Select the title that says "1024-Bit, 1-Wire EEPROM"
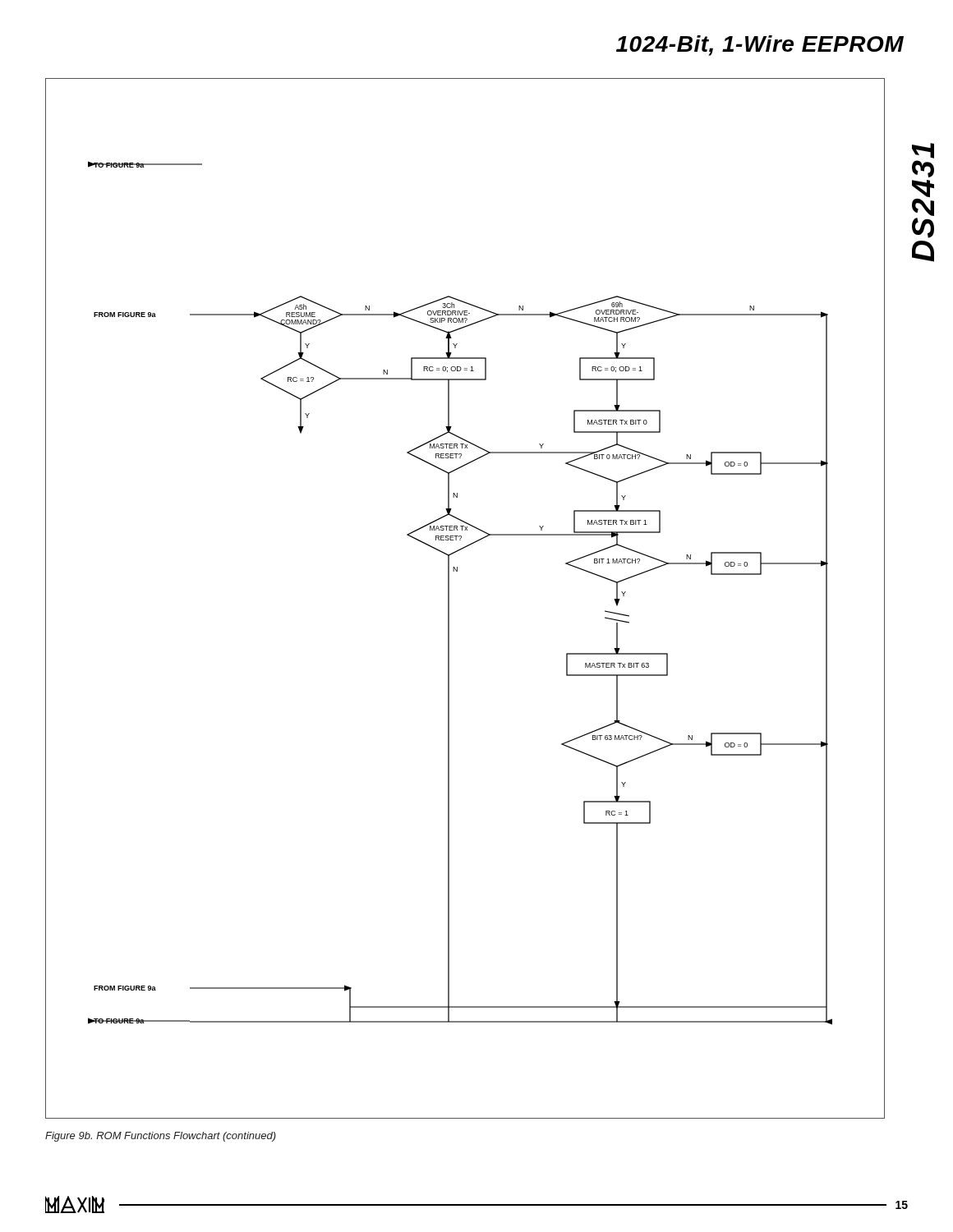 click(760, 44)
